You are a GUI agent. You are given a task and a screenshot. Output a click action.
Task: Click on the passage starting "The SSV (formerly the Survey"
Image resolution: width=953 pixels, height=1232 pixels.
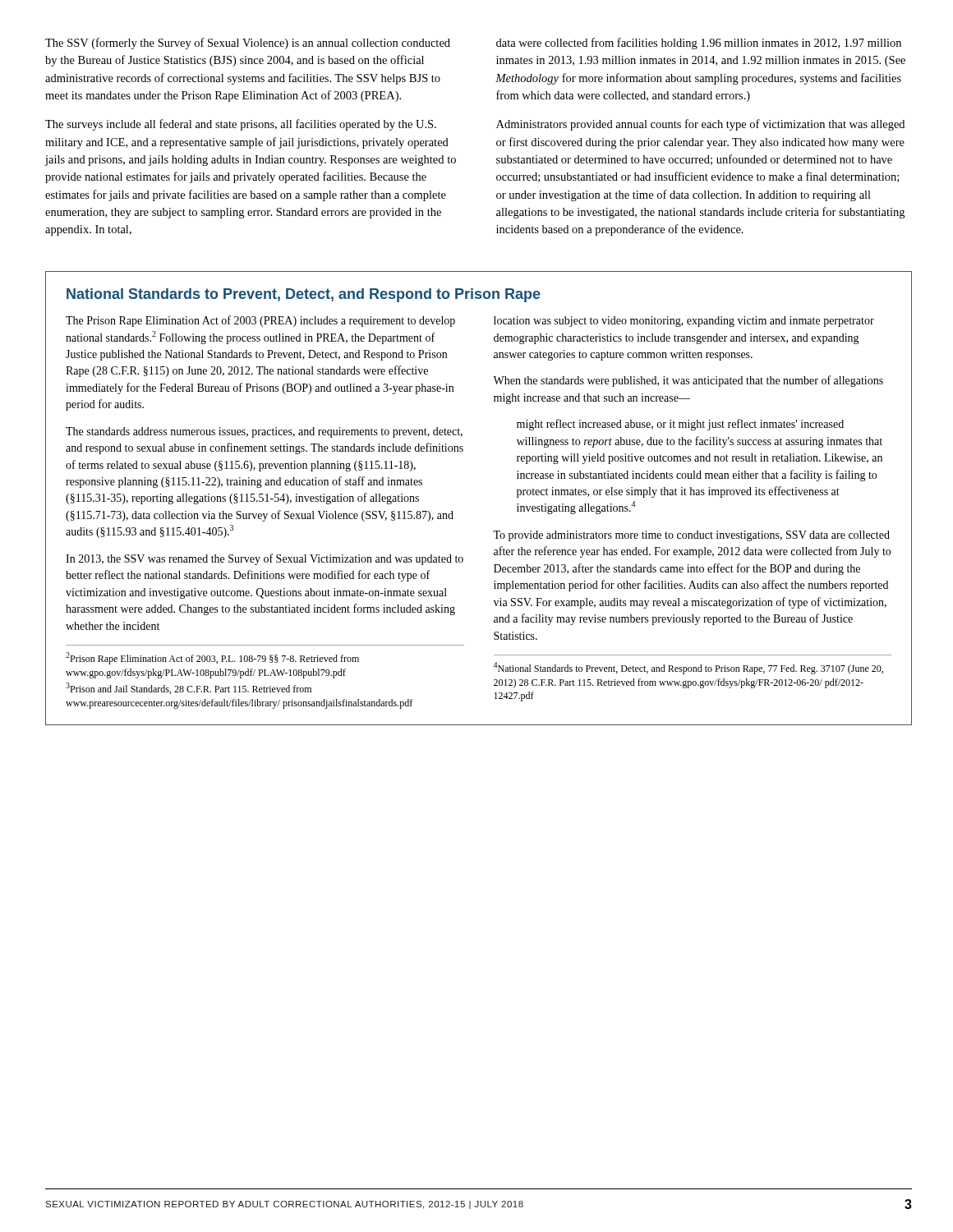click(253, 137)
